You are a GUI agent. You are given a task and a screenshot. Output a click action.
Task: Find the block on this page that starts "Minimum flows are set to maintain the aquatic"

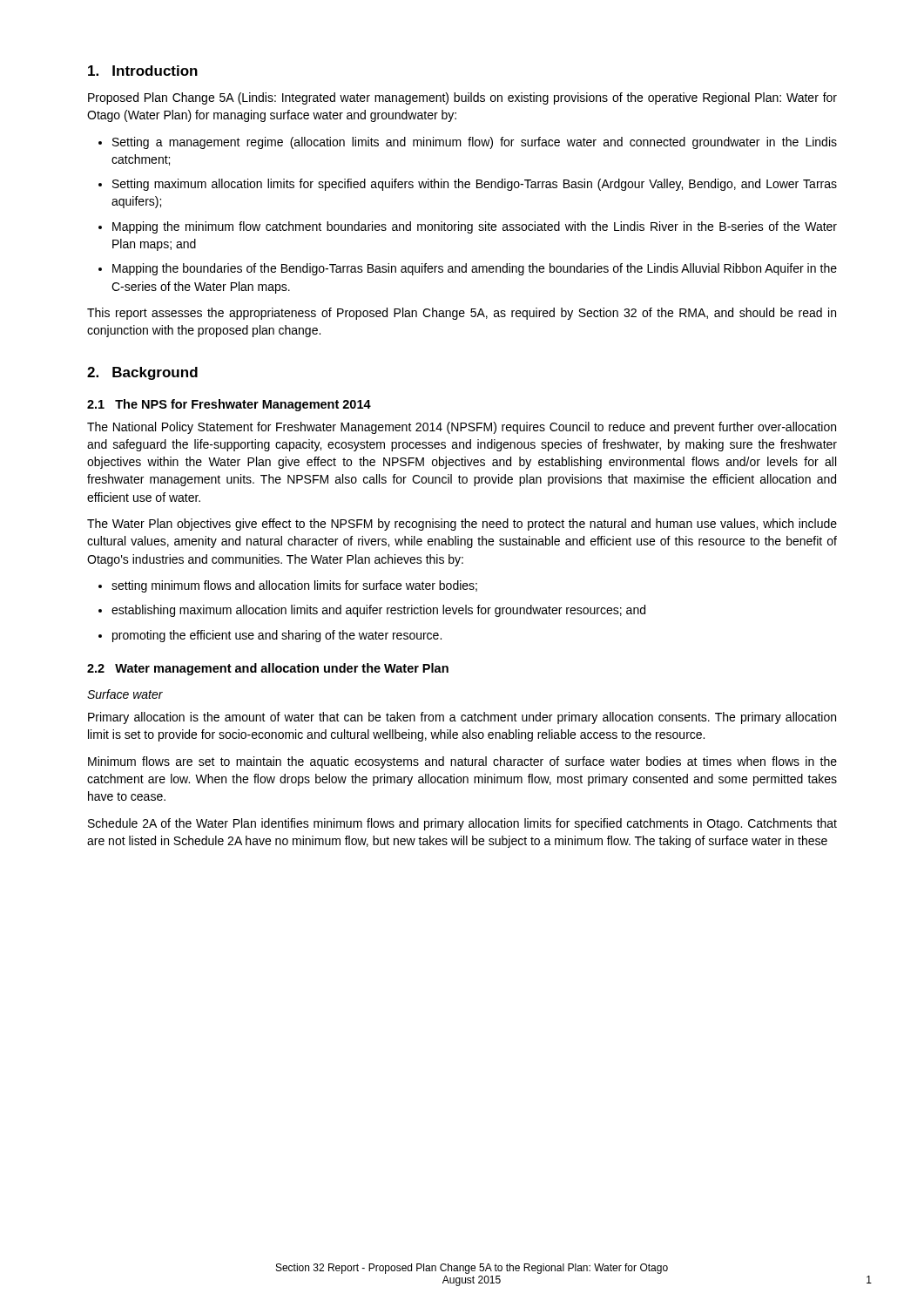click(462, 779)
